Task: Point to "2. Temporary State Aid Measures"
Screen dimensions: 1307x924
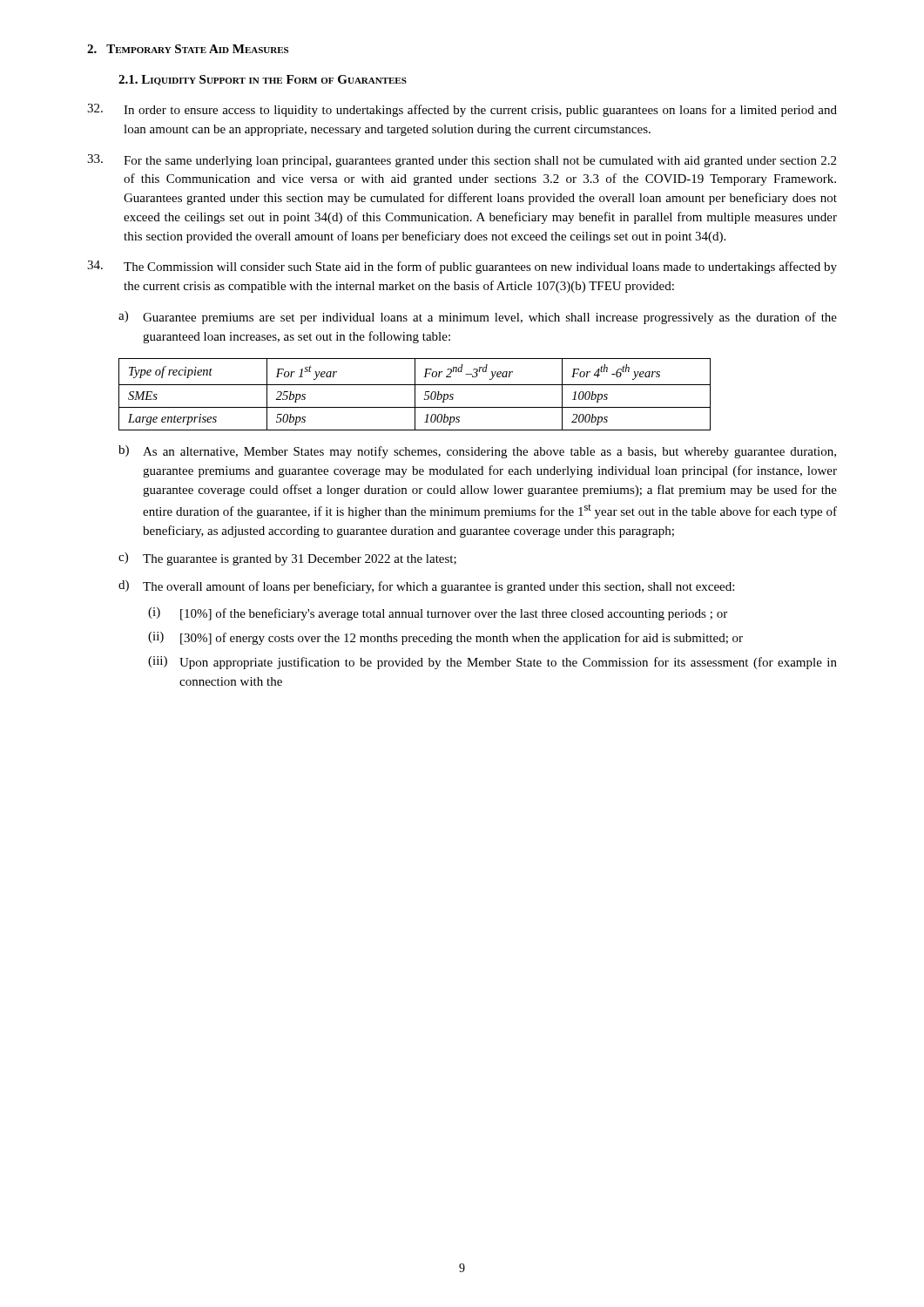Action: 188,49
